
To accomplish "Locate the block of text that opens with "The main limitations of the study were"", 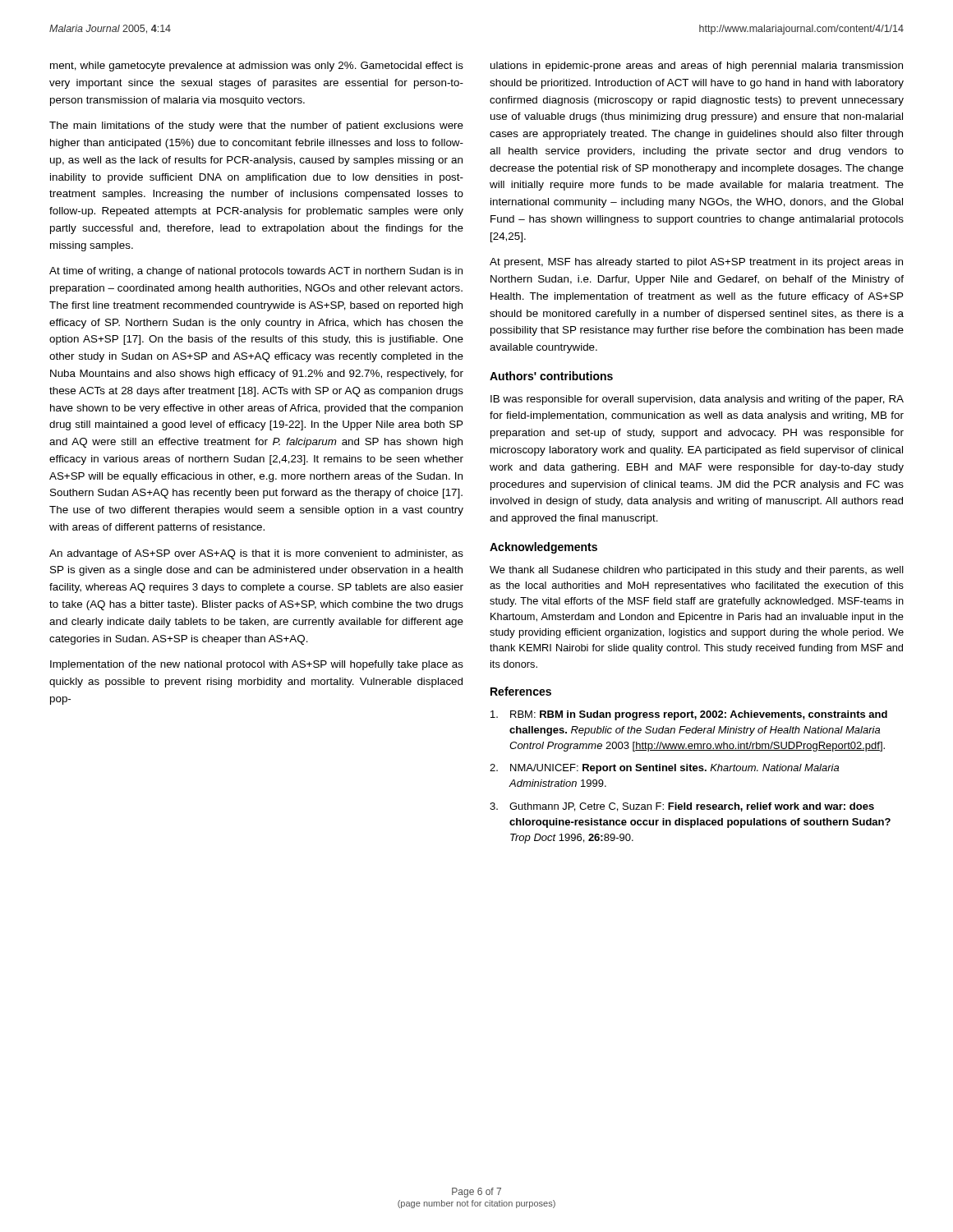I will coord(256,186).
